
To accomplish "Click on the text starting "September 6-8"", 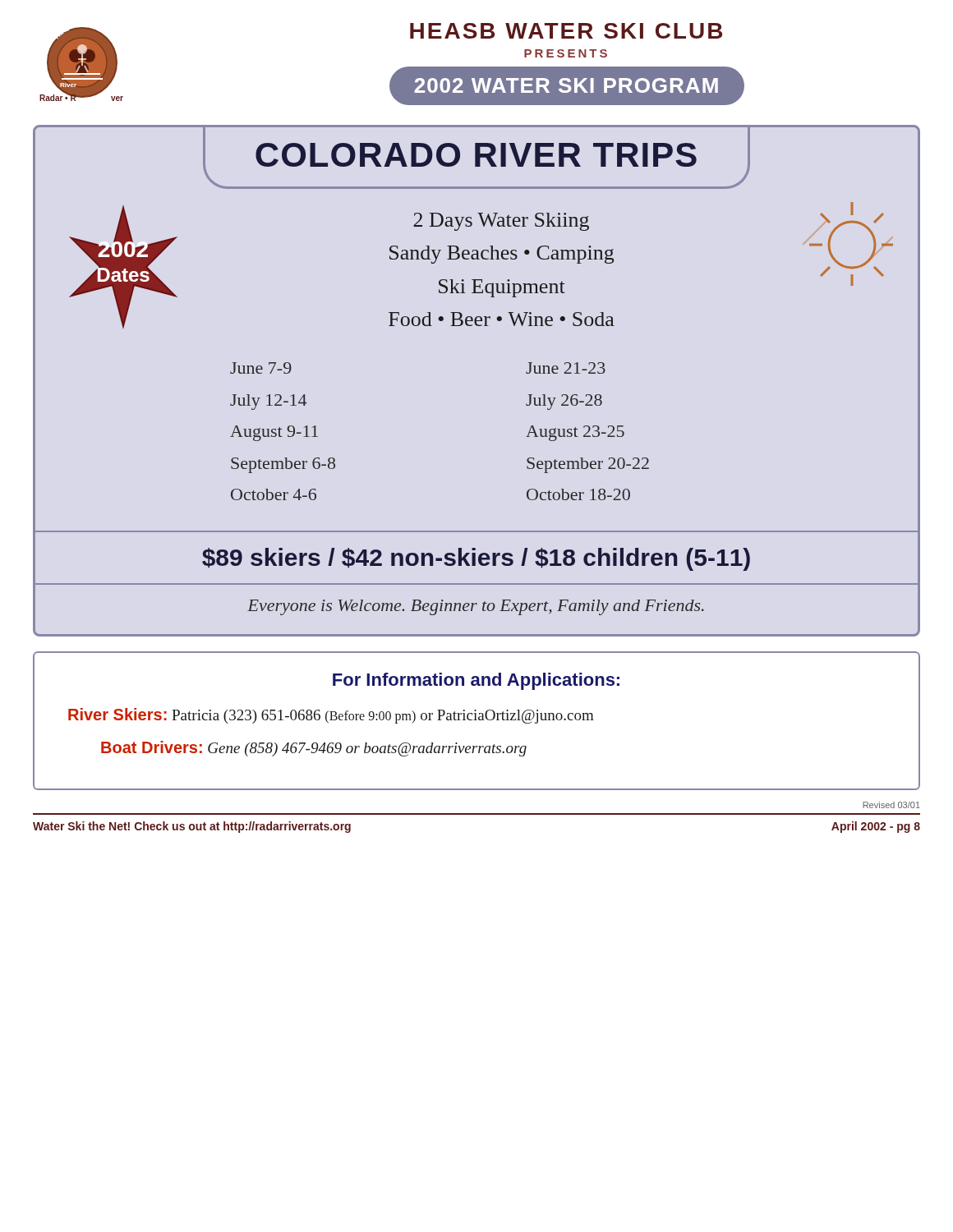I will coord(283,463).
